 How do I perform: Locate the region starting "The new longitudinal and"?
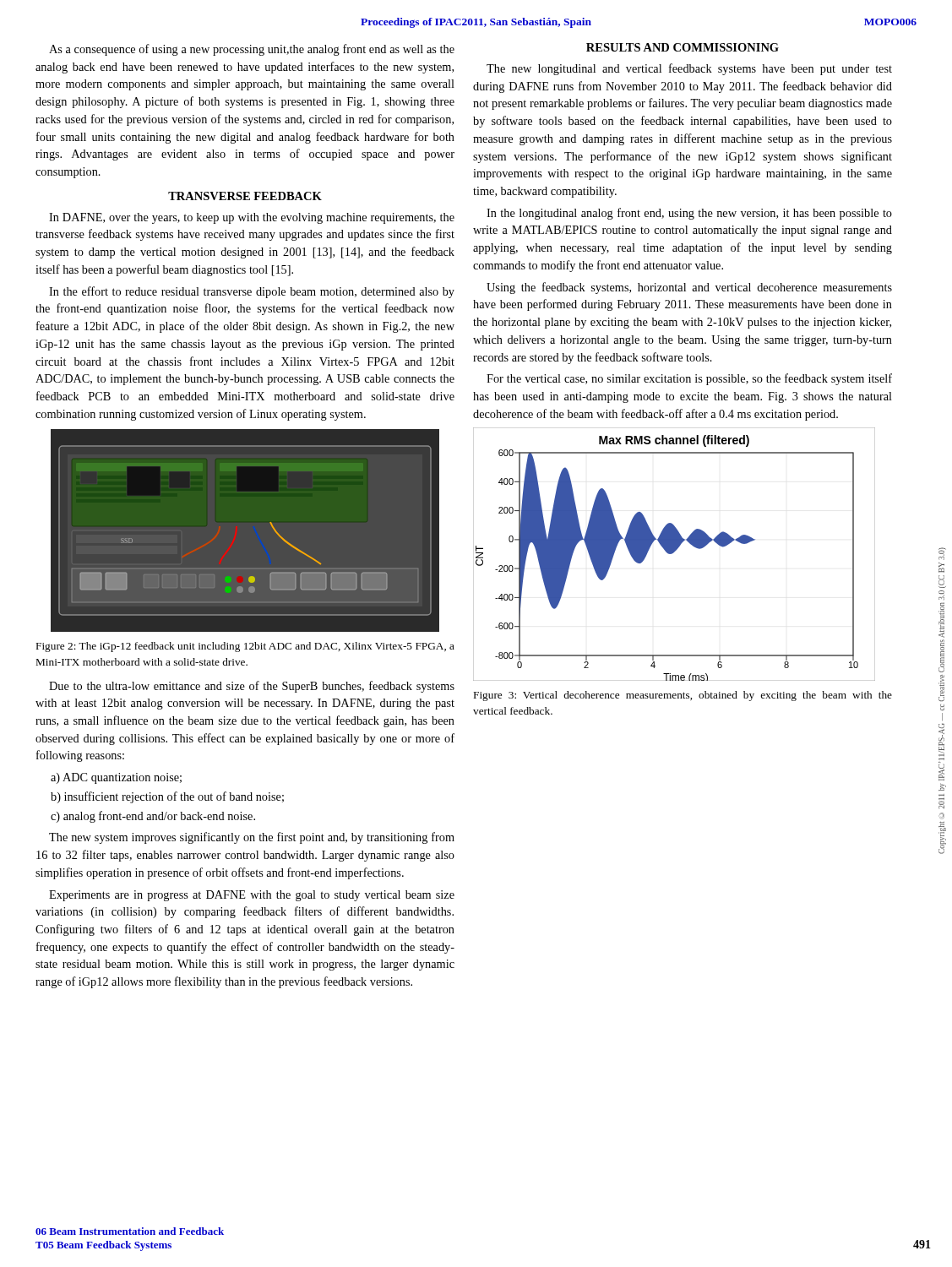683,130
